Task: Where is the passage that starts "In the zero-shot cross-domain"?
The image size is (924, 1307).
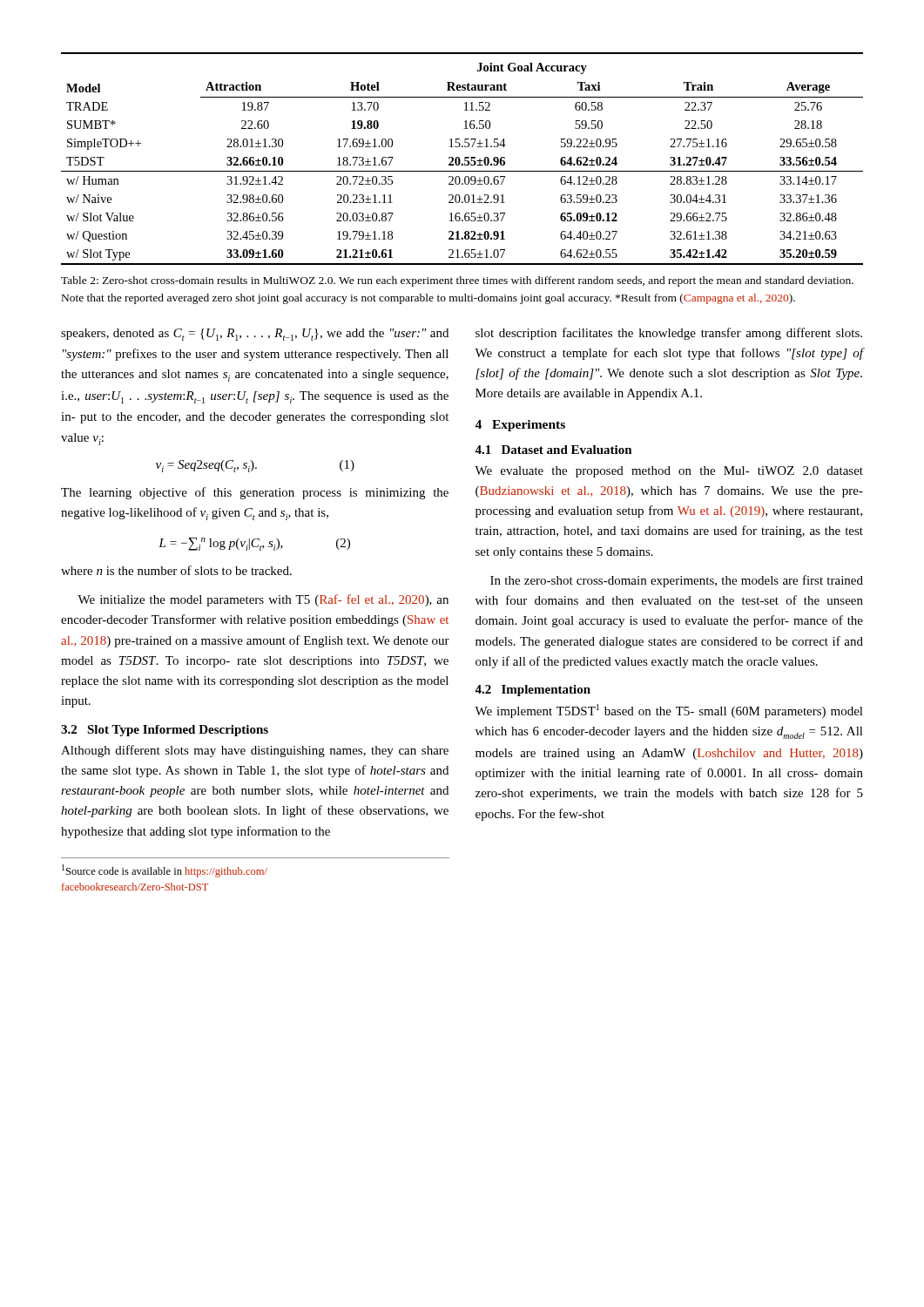Action: click(x=669, y=621)
